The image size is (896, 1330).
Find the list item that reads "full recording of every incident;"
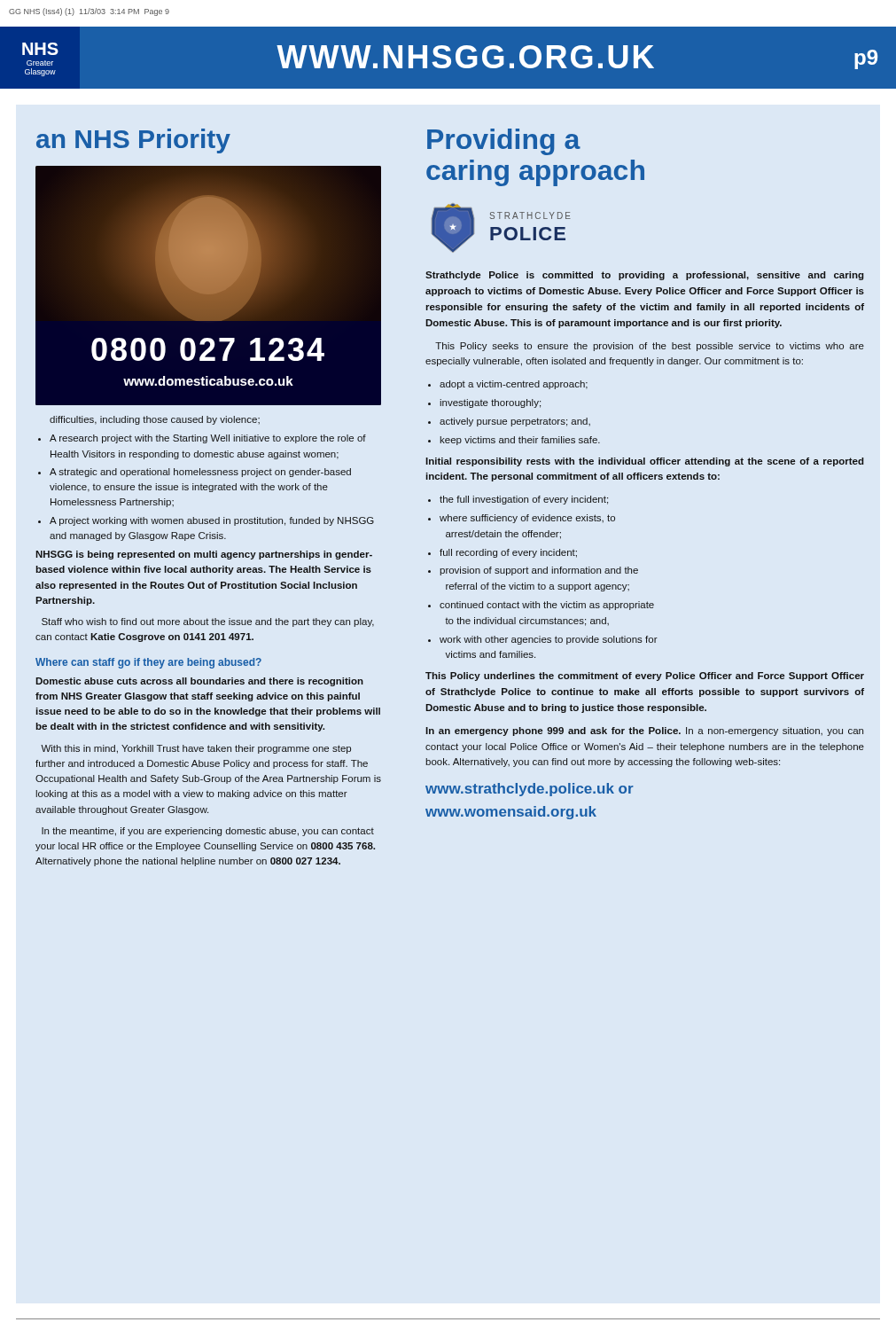coord(509,552)
